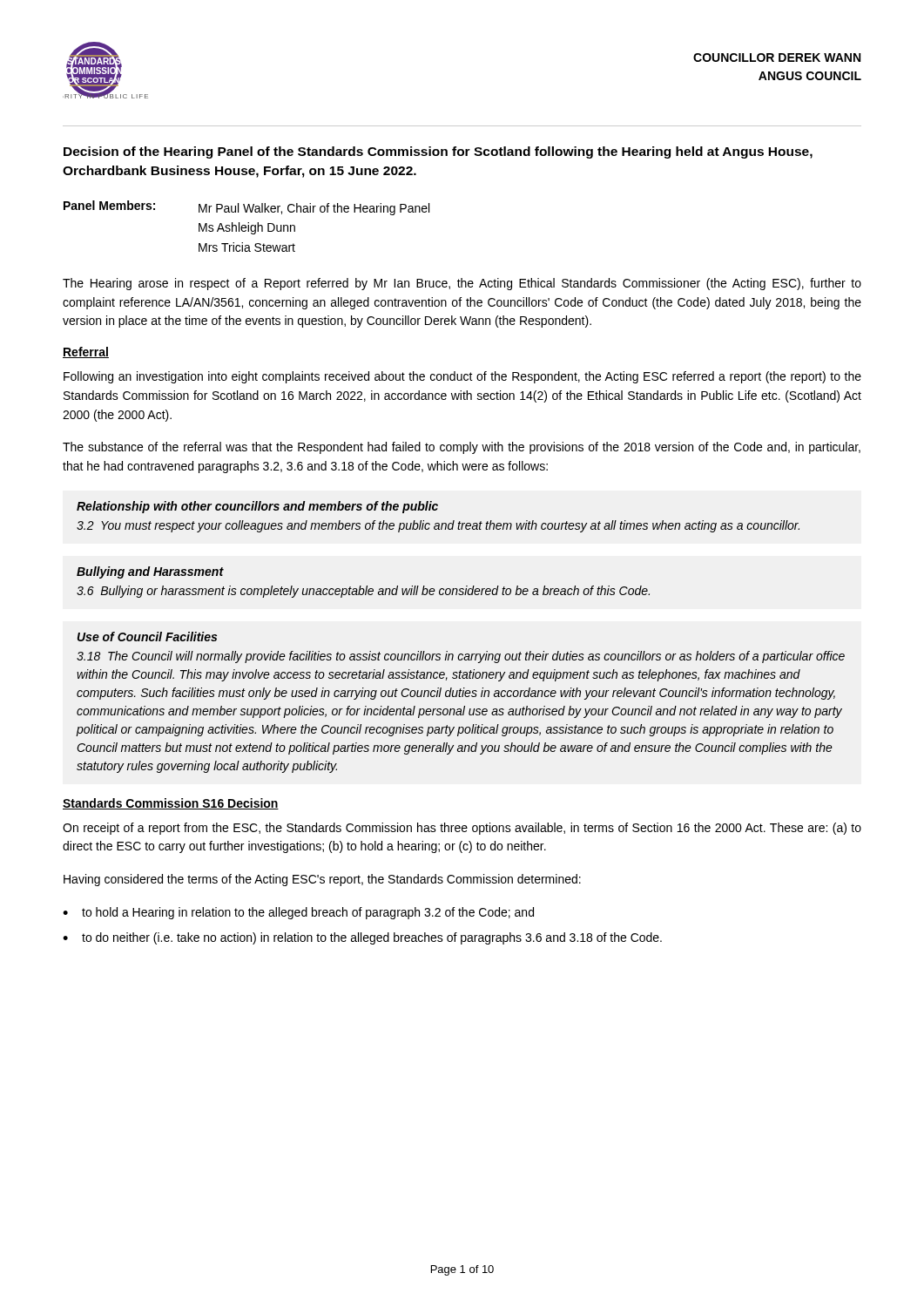Find "Standards Commission S16 Decision" on this page
This screenshot has width=924, height=1307.
pyautogui.click(x=170, y=803)
